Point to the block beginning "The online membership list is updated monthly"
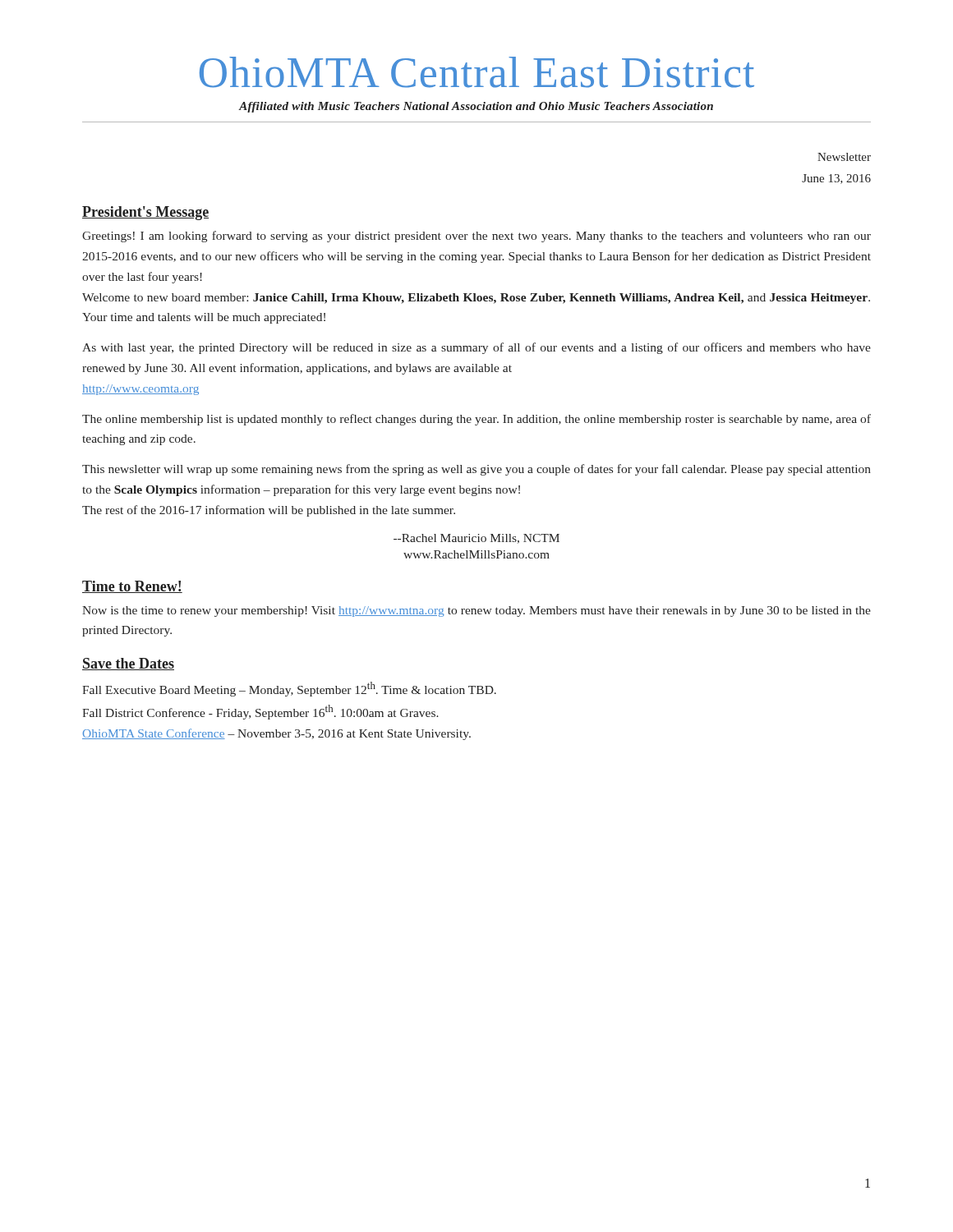The image size is (953, 1232). pyautogui.click(x=476, y=429)
